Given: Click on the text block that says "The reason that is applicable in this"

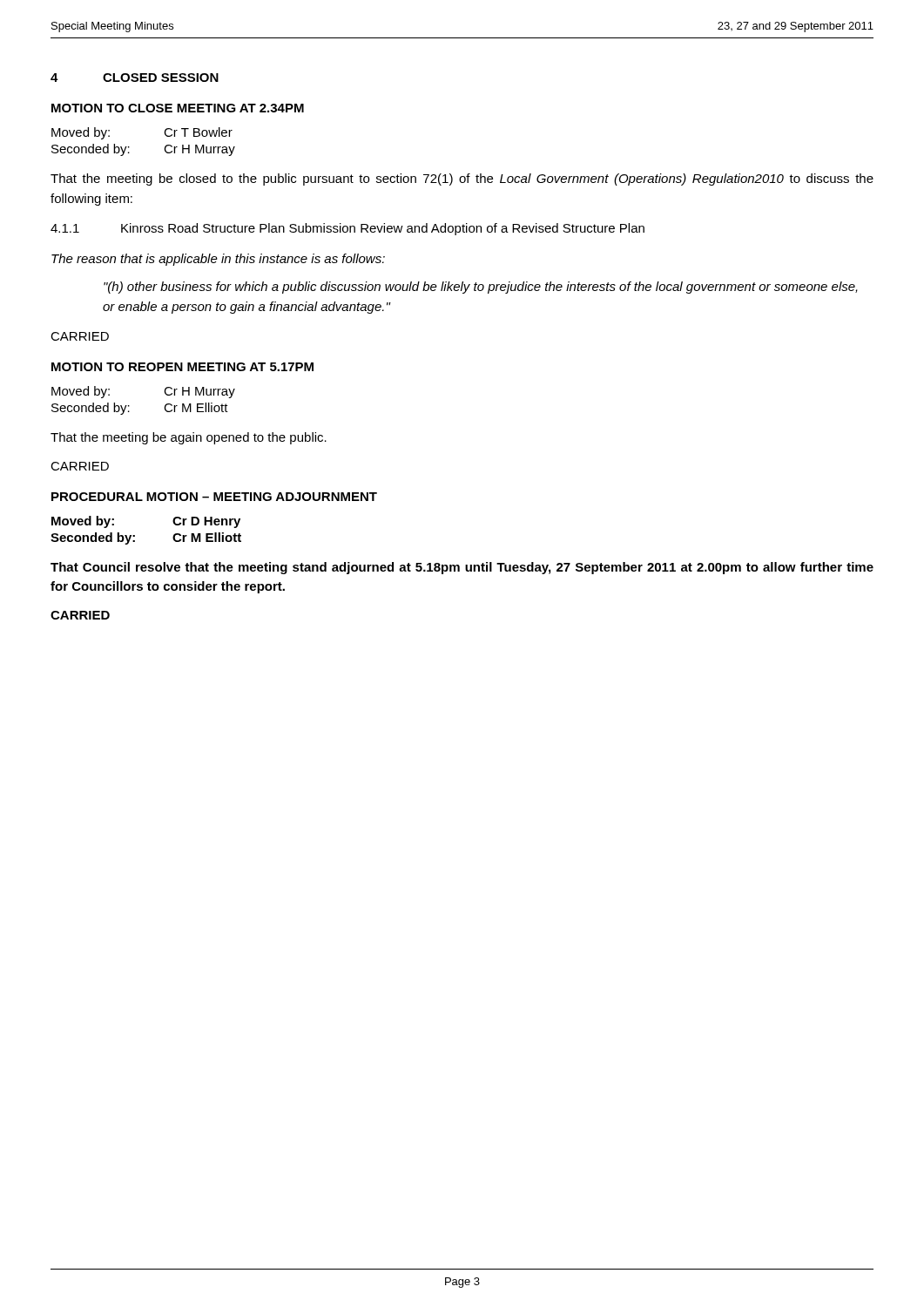Looking at the screenshot, I should [x=218, y=258].
